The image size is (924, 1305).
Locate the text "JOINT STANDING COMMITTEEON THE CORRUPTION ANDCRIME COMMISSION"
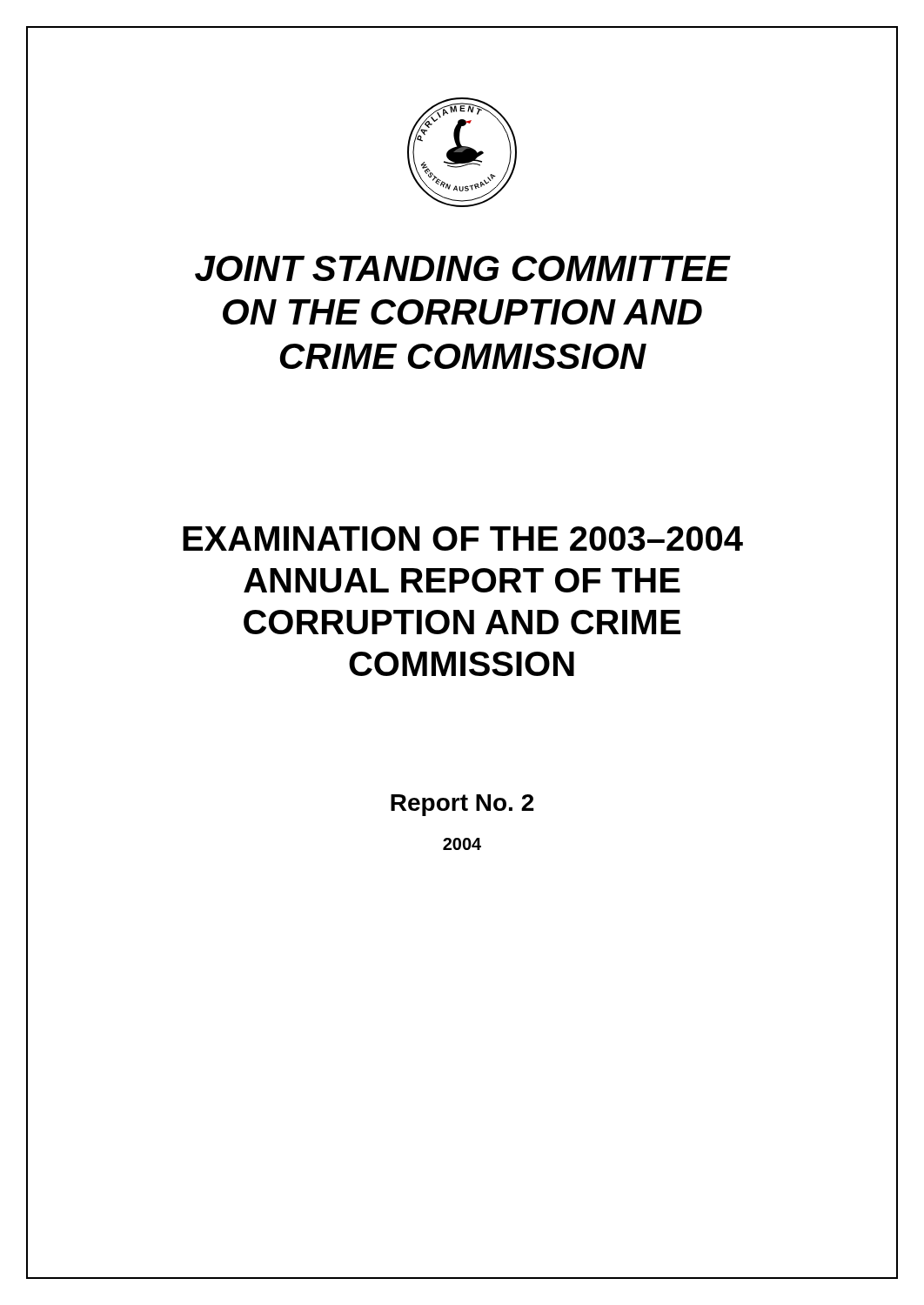[x=462, y=312]
